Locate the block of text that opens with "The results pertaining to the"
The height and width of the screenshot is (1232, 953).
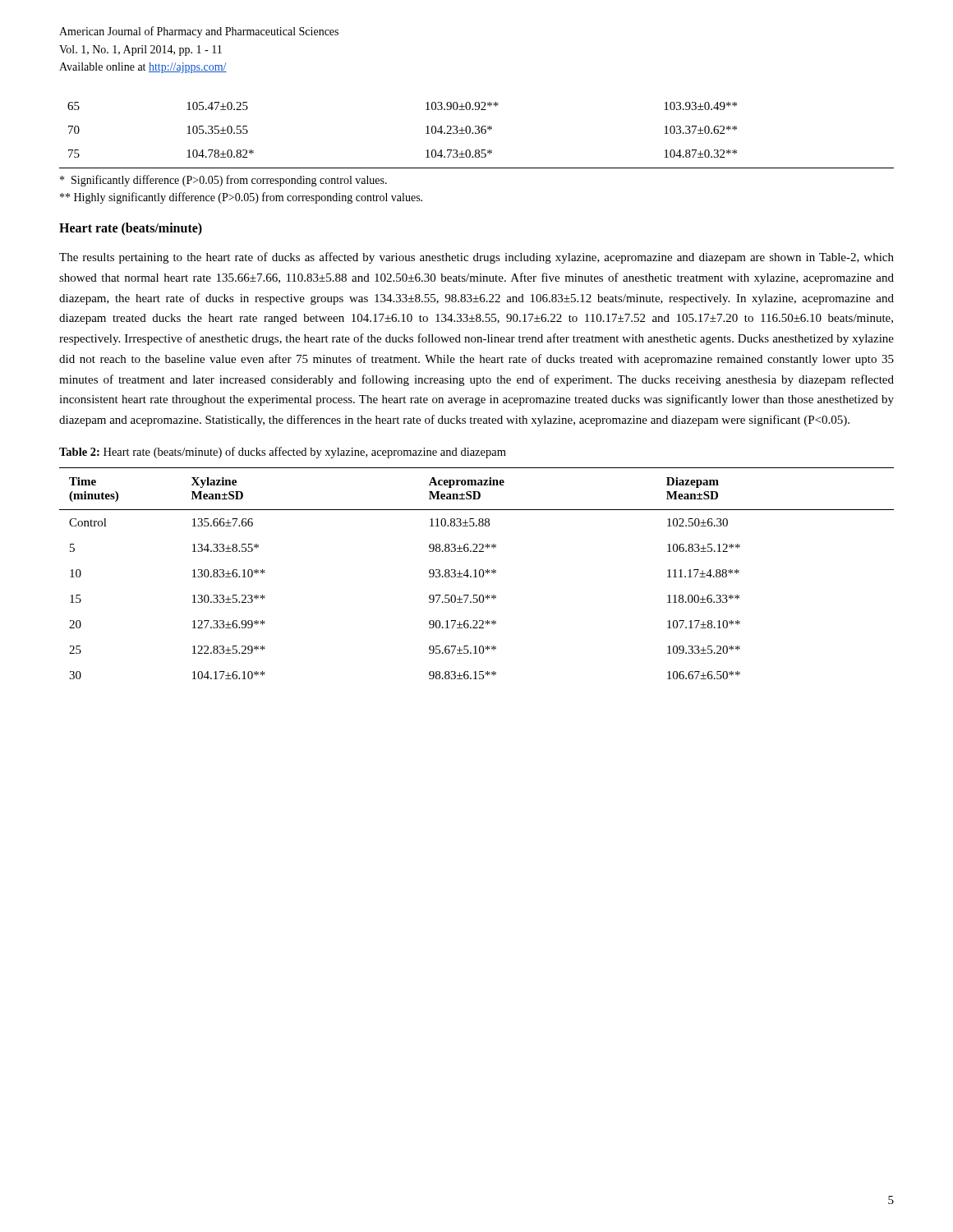[x=476, y=338]
